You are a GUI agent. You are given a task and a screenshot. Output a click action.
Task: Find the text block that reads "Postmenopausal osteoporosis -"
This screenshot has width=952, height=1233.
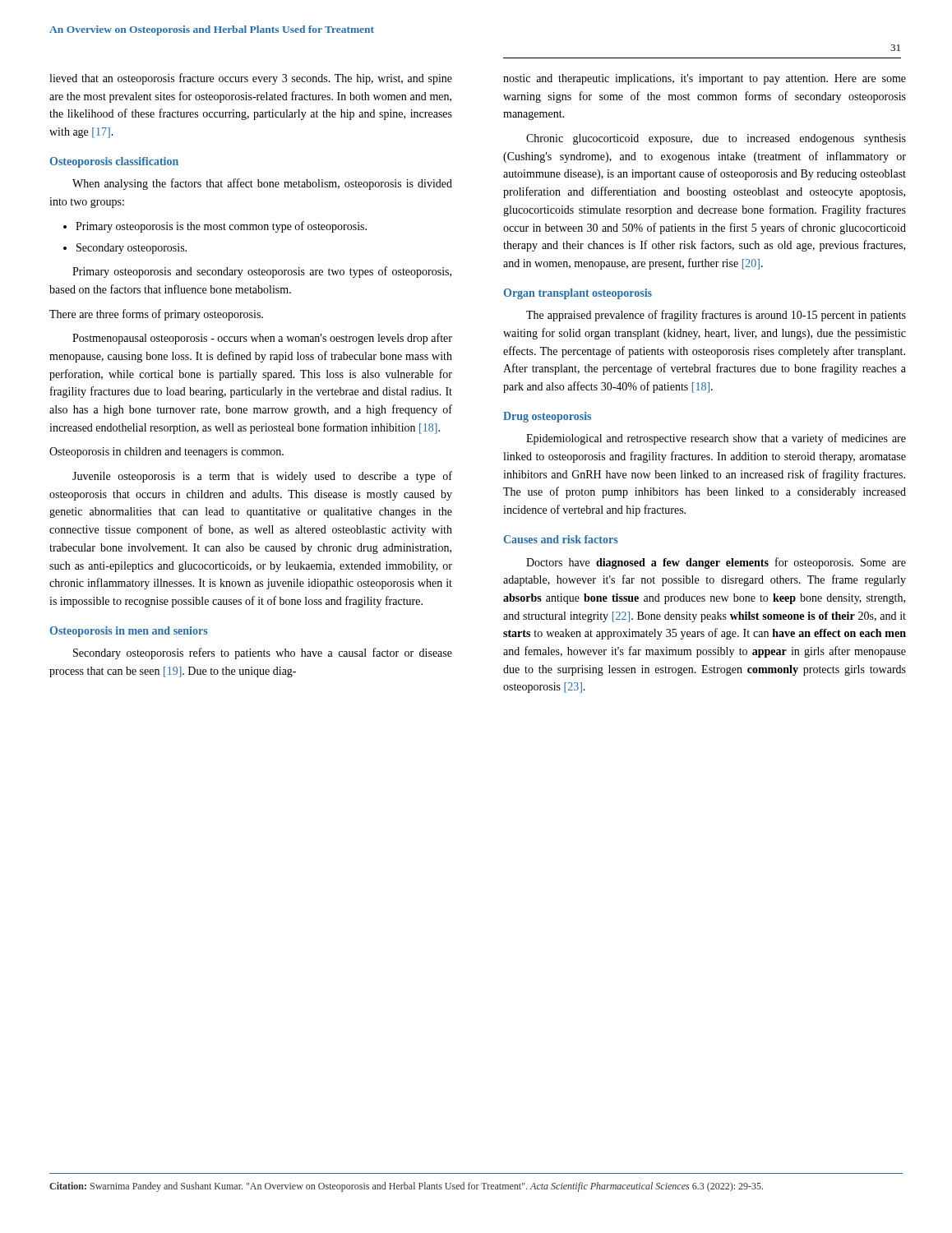pyautogui.click(x=251, y=383)
